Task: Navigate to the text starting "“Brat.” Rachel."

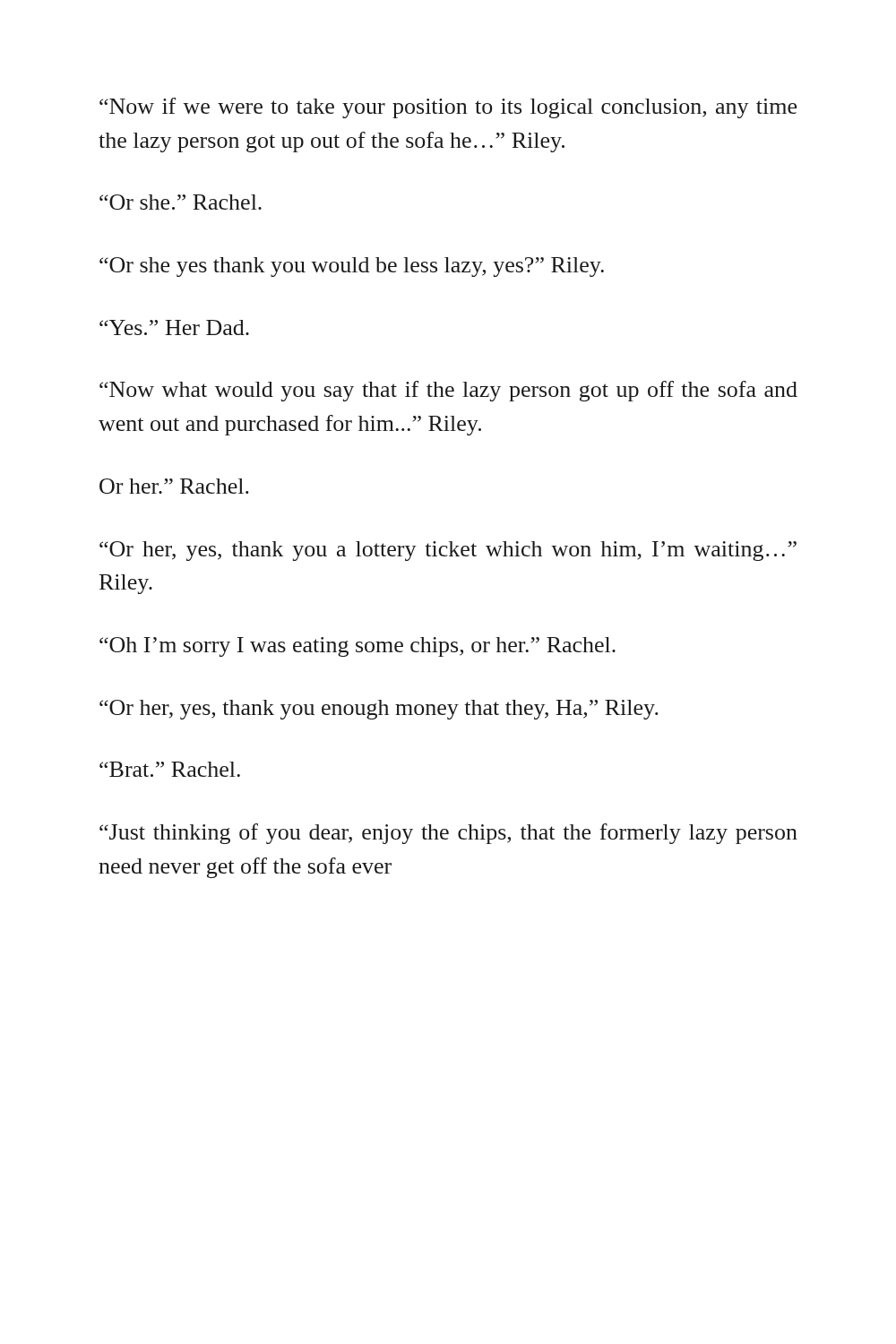Action: tap(170, 769)
